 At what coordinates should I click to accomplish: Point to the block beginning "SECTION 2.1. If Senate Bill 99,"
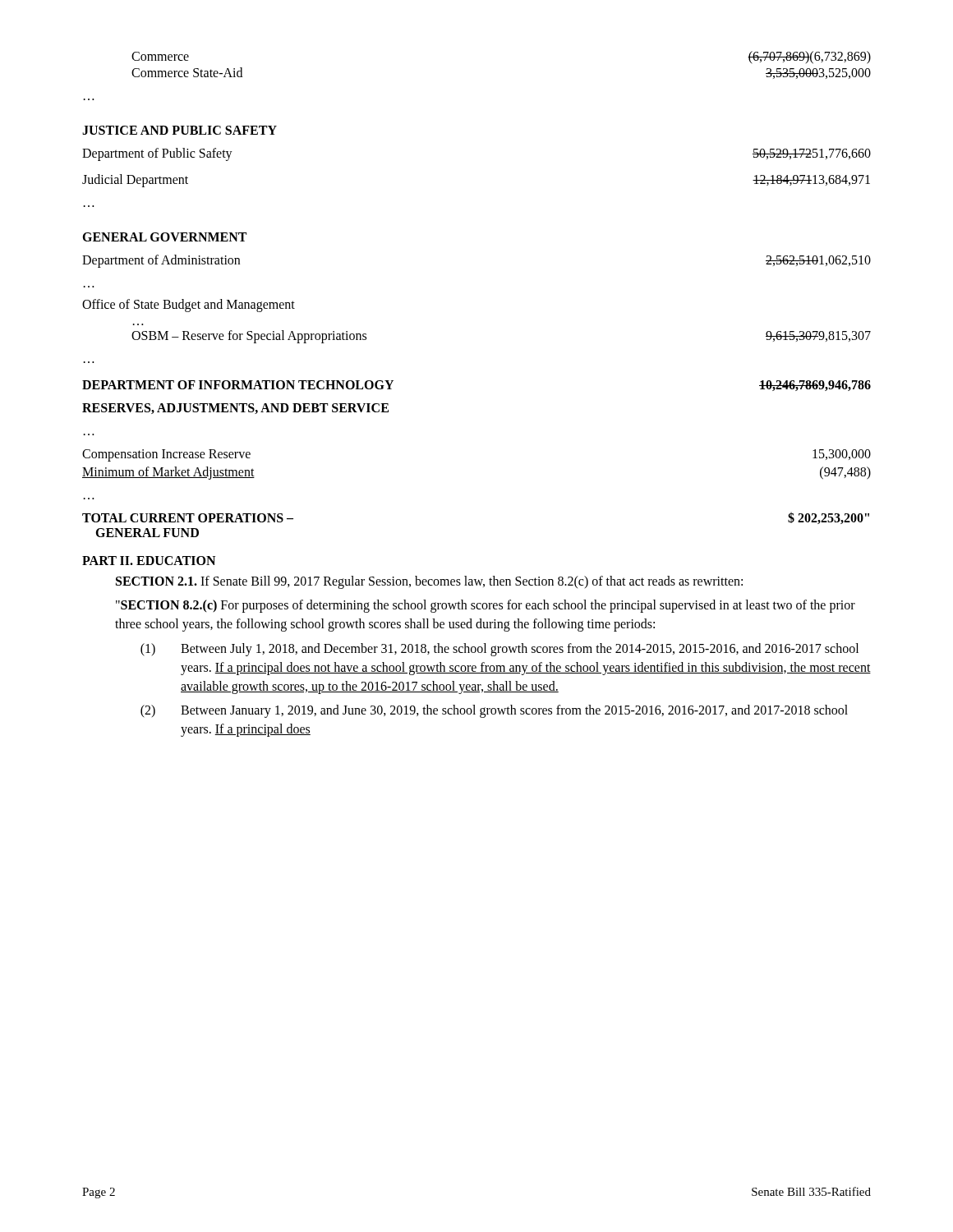pyautogui.click(x=429, y=581)
